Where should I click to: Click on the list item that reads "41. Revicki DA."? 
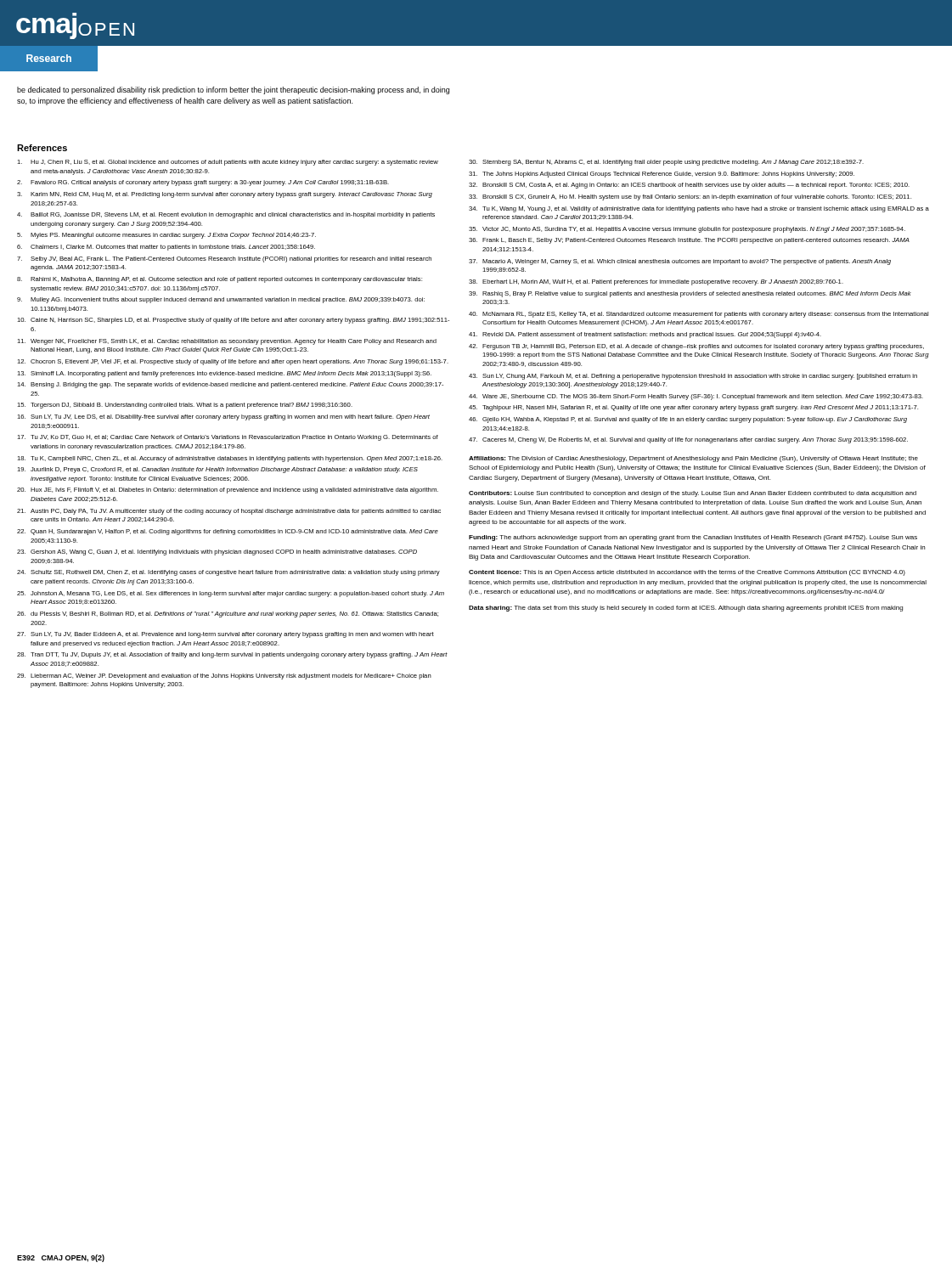[645, 335]
